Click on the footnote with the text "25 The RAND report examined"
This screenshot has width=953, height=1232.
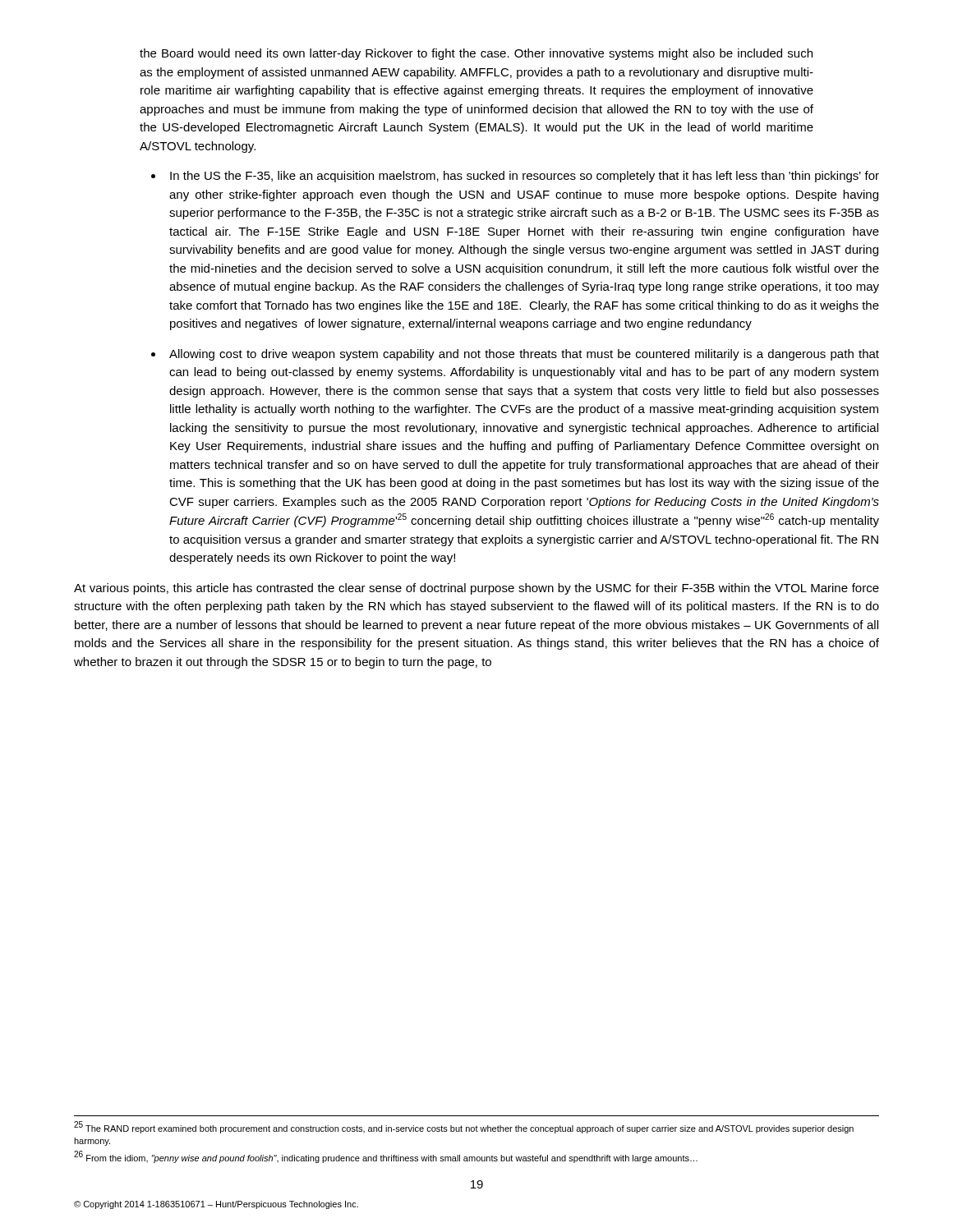tap(476, 1142)
